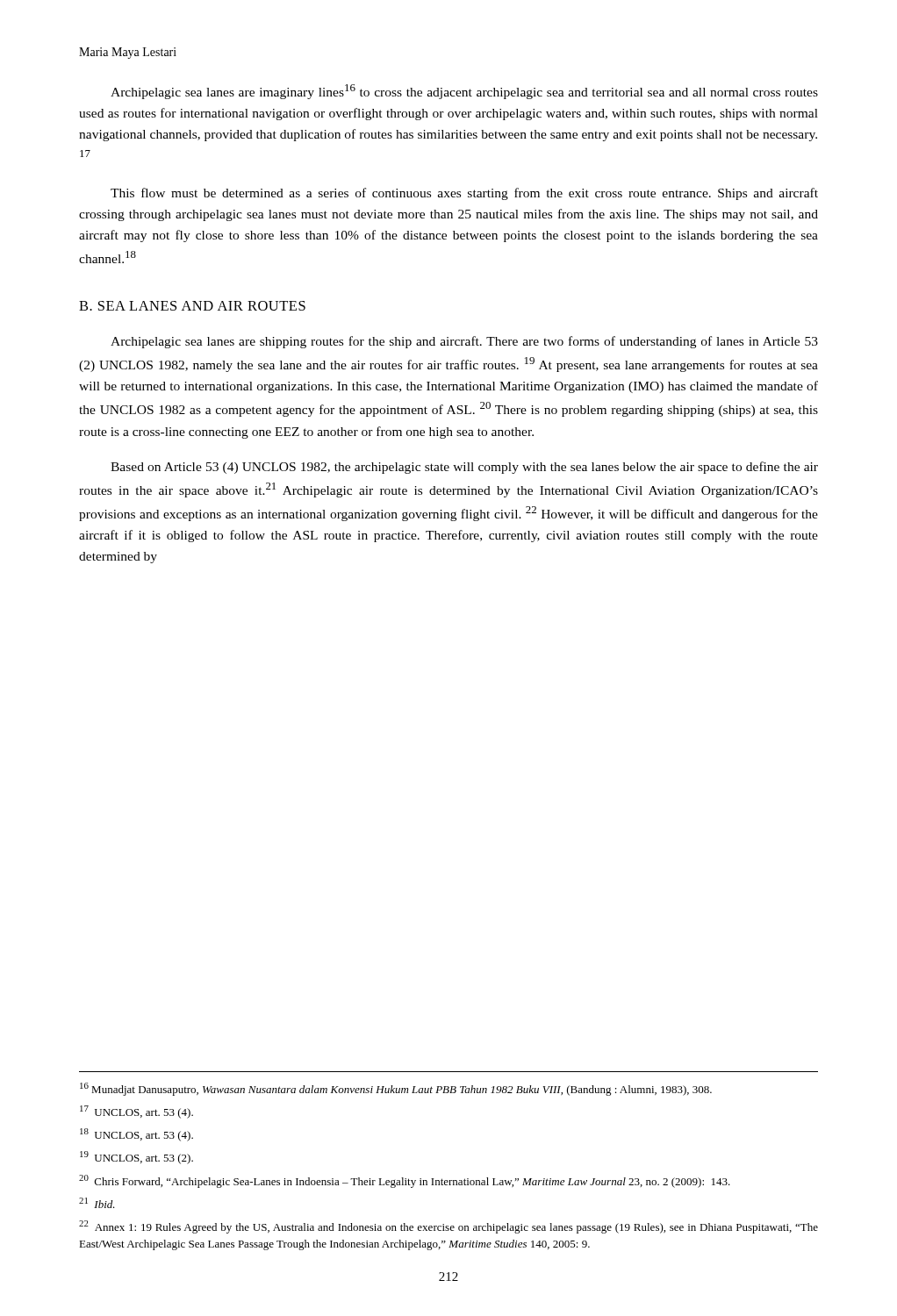
Task: Point to the block beginning "18 UNCLOS, art."
Action: click(136, 1134)
